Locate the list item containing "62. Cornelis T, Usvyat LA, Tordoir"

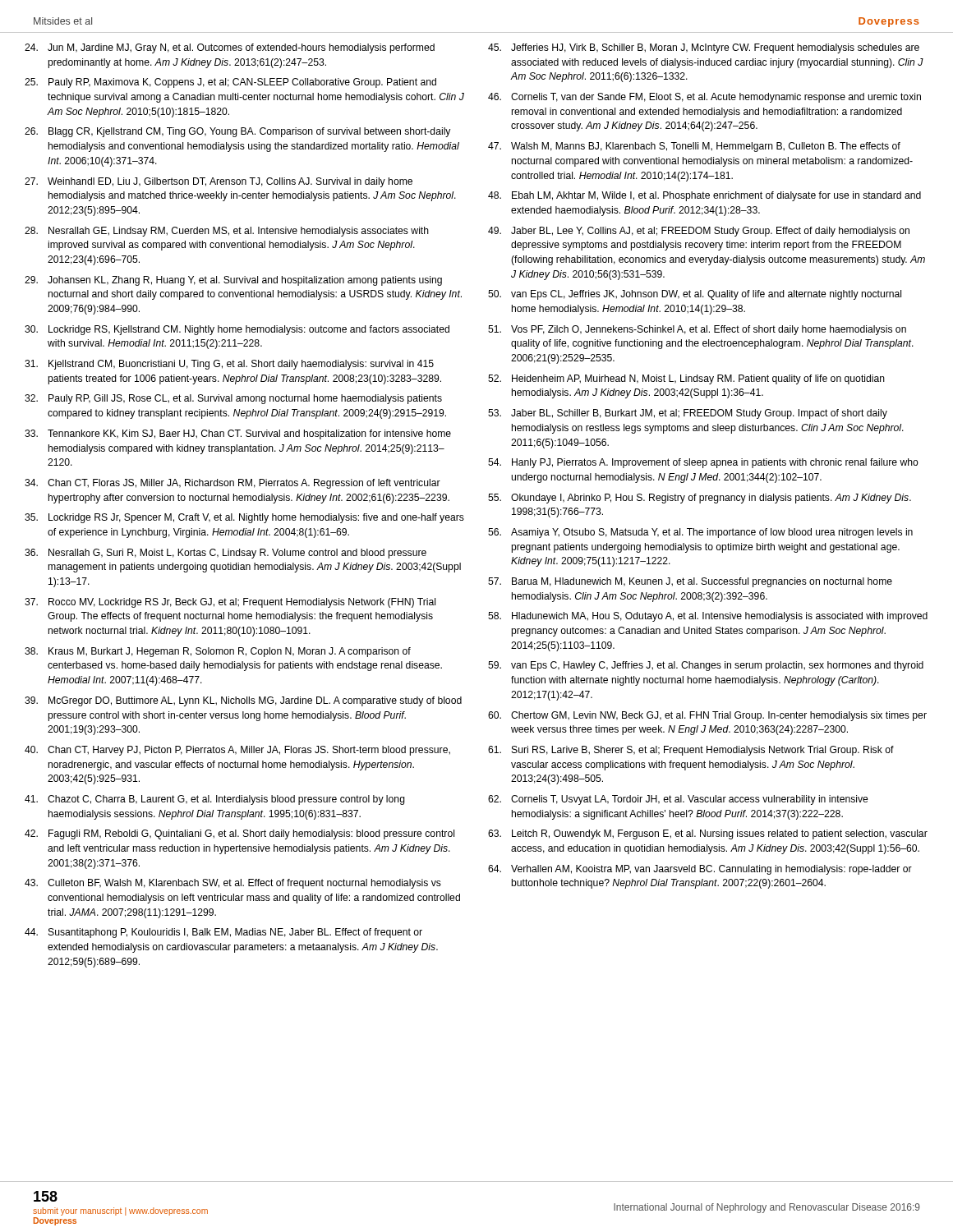click(708, 807)
